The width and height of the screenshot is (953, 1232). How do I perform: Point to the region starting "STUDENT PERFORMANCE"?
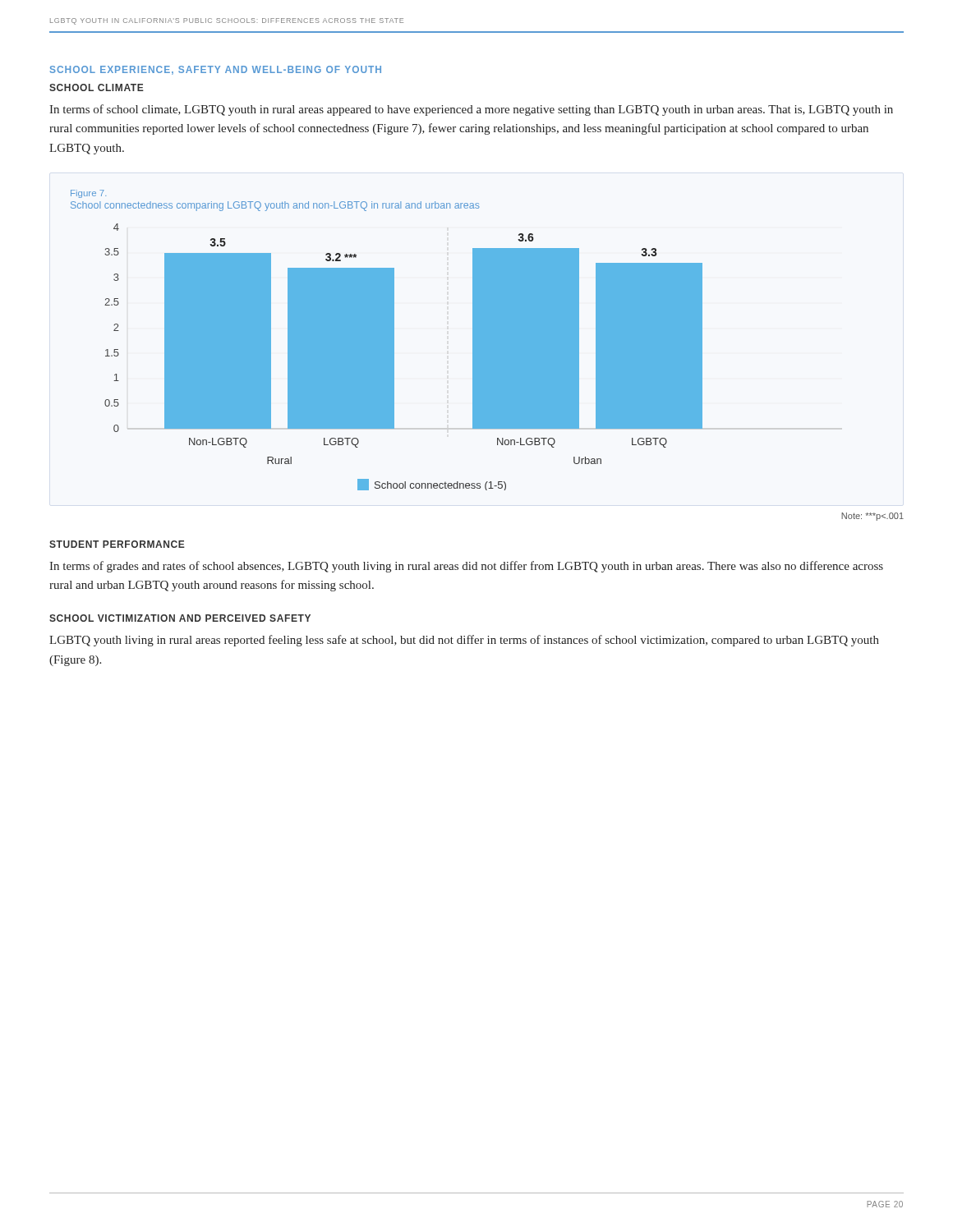pos(117,544)
